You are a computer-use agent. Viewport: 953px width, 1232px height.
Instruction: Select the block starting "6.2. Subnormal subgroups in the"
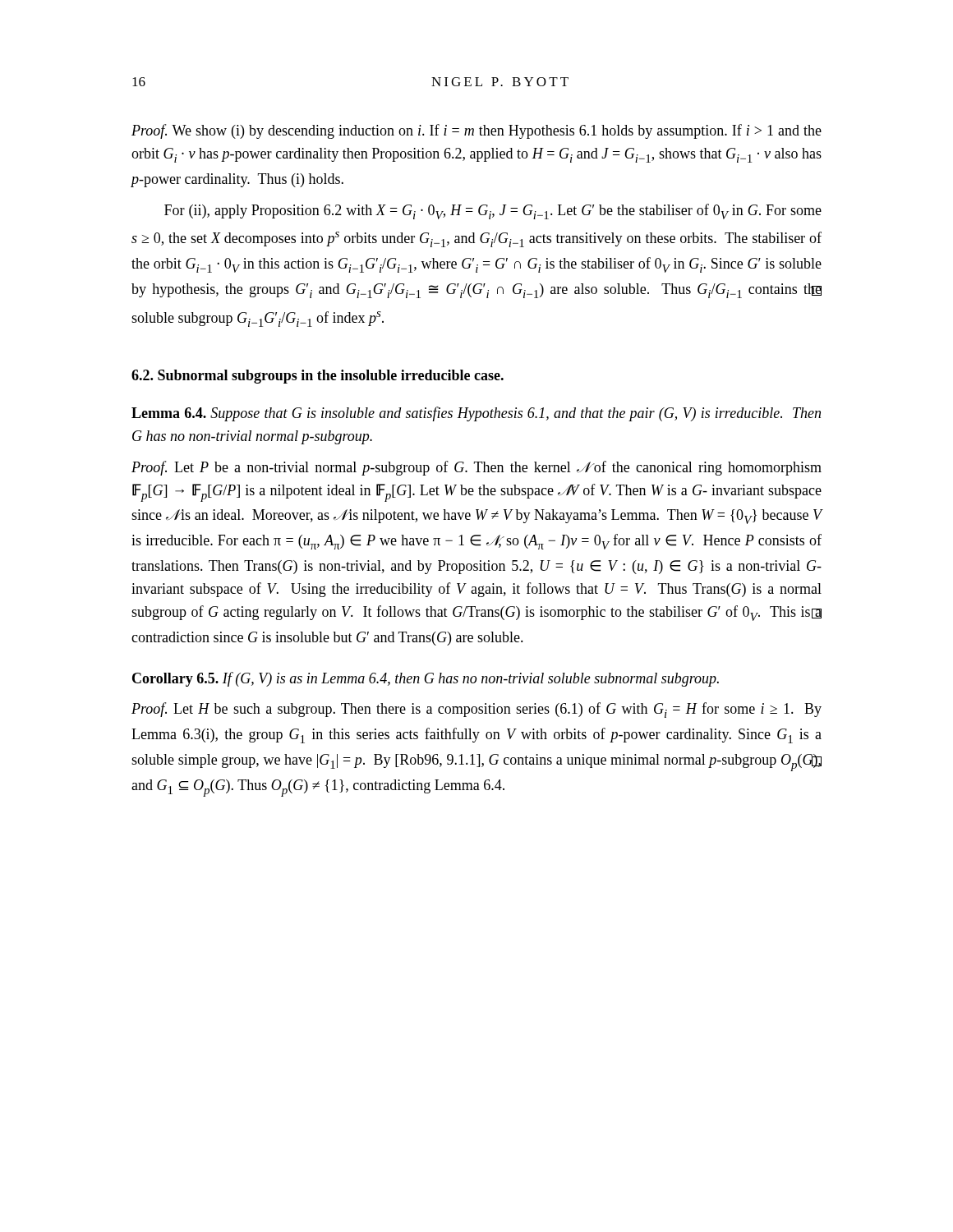[x=318, y=375]
